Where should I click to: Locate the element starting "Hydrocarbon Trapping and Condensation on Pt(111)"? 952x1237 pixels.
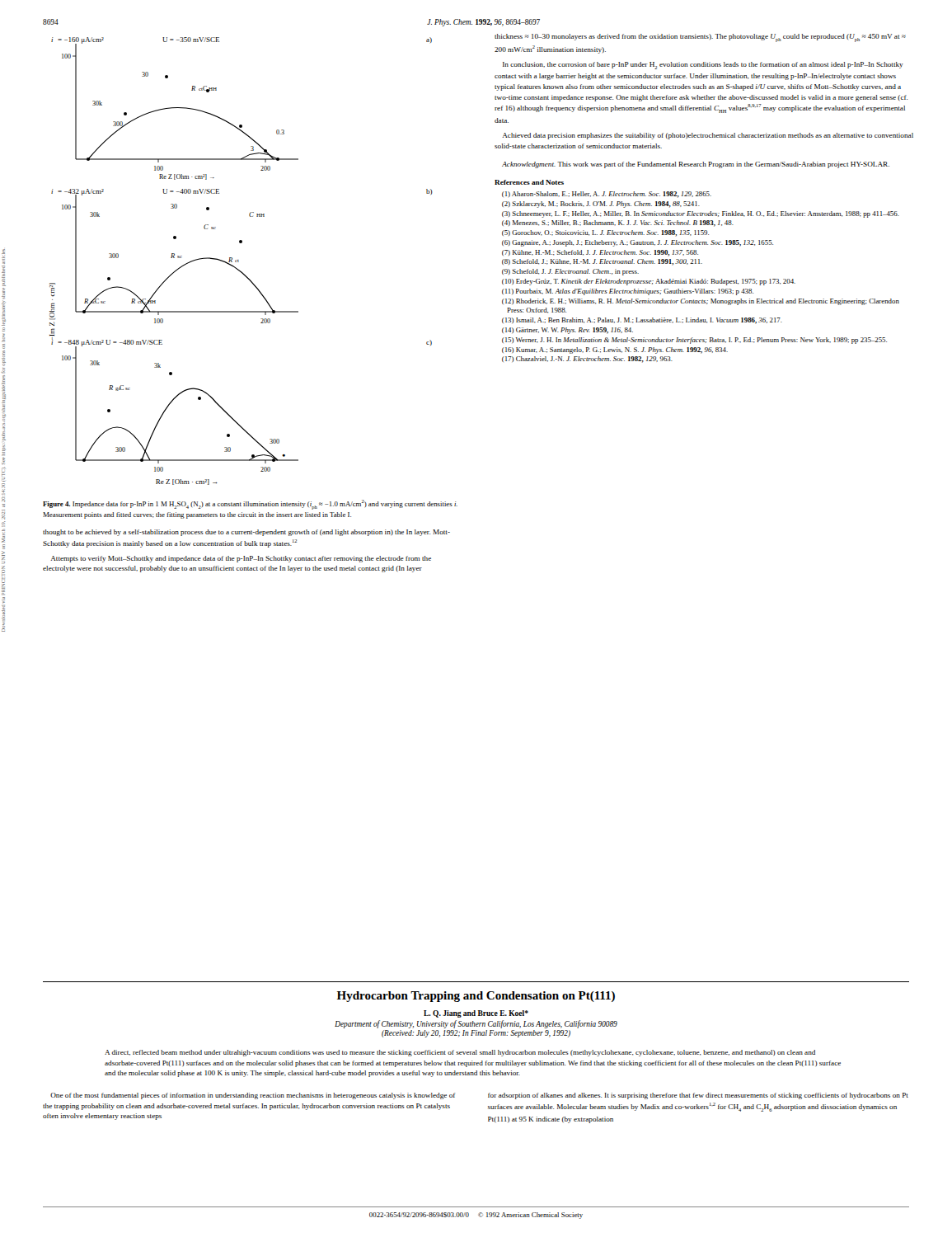coord(476,995)
